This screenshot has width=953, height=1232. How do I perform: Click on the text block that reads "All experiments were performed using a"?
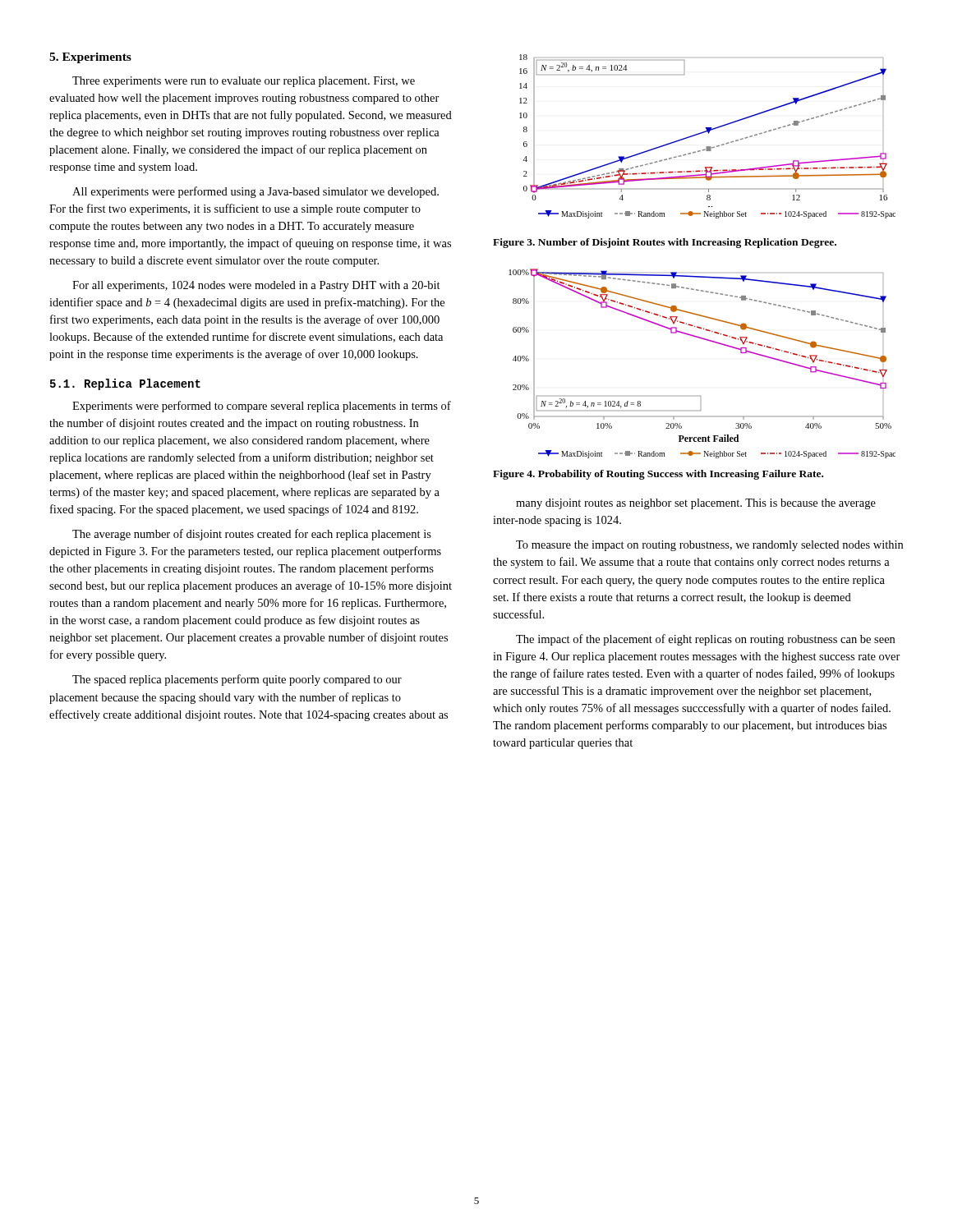tap(250, 226)
